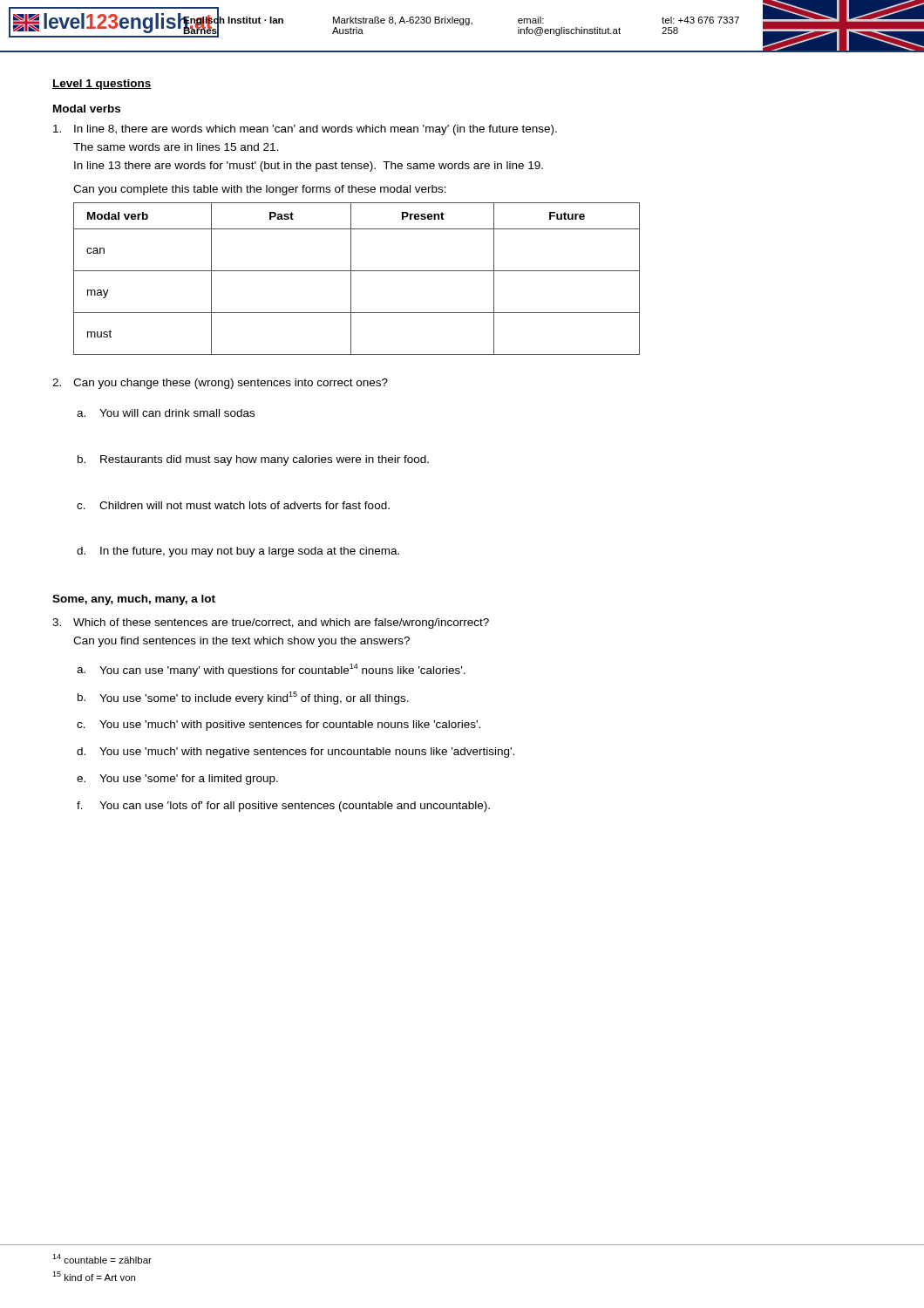Click the table
This screenshot has width=924, height=1308.
click(x=472, y=278)
